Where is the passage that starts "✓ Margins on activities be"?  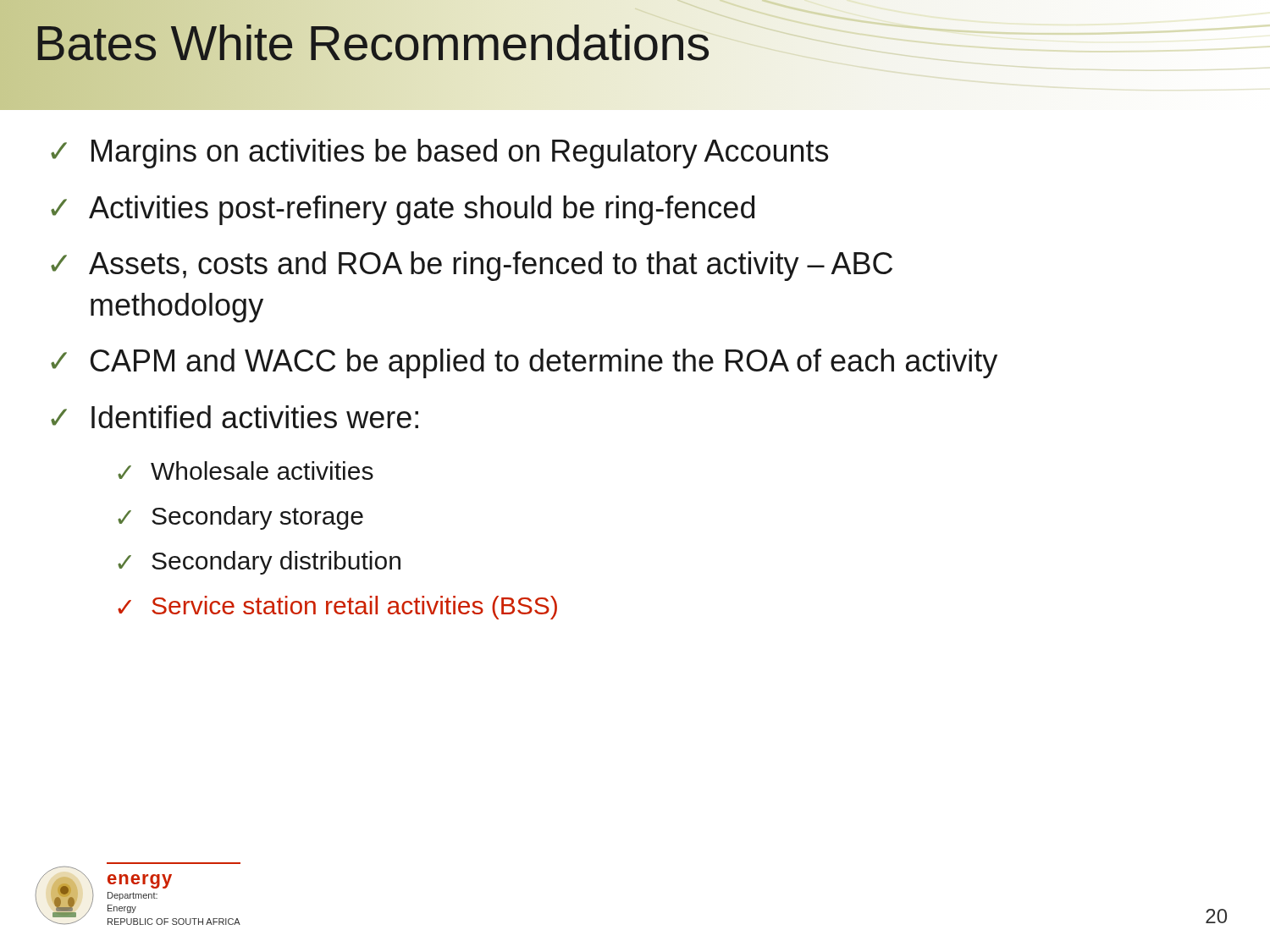point(438,152)
